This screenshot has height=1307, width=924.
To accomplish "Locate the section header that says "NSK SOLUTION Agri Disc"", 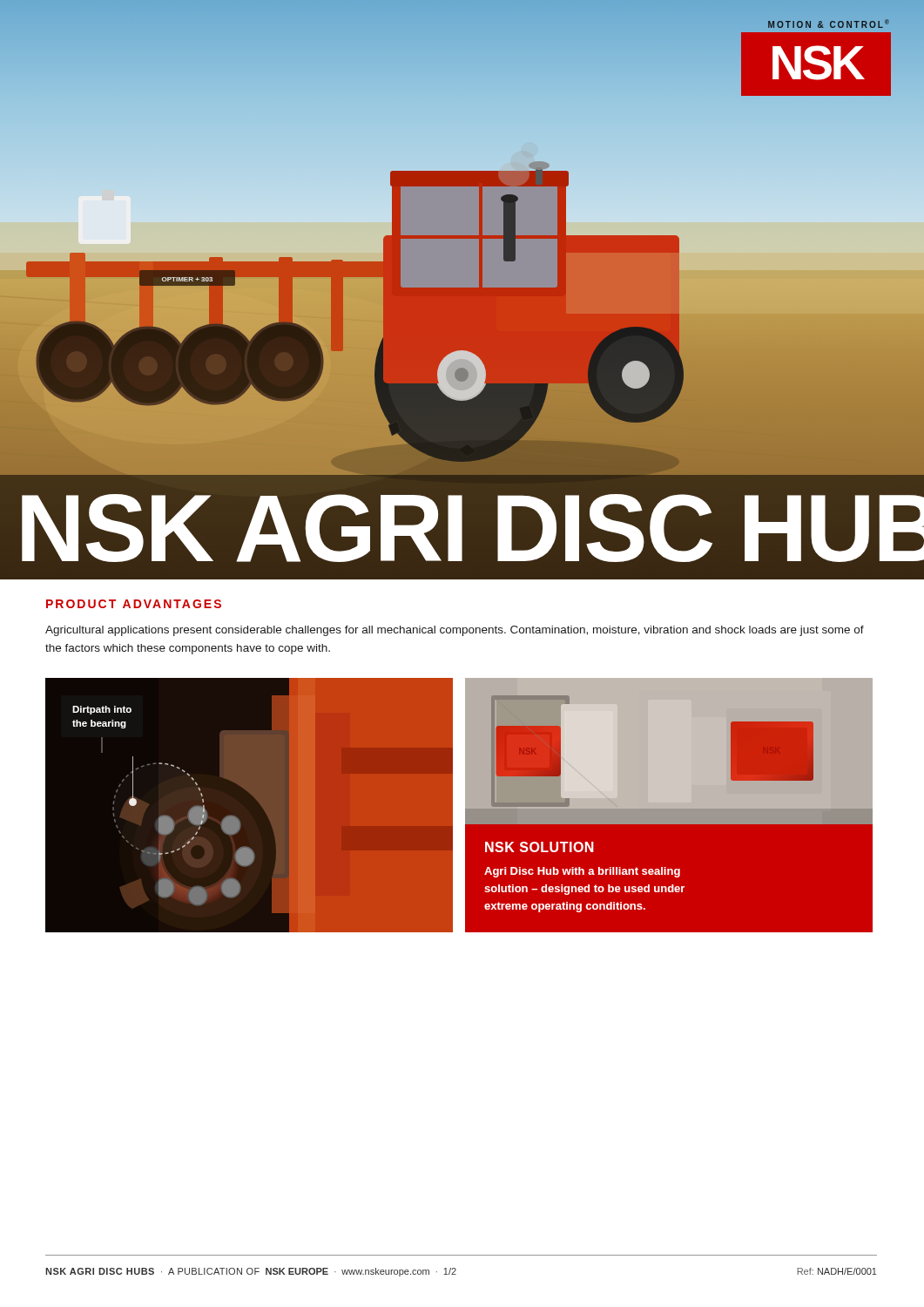I will pos(669,877).
